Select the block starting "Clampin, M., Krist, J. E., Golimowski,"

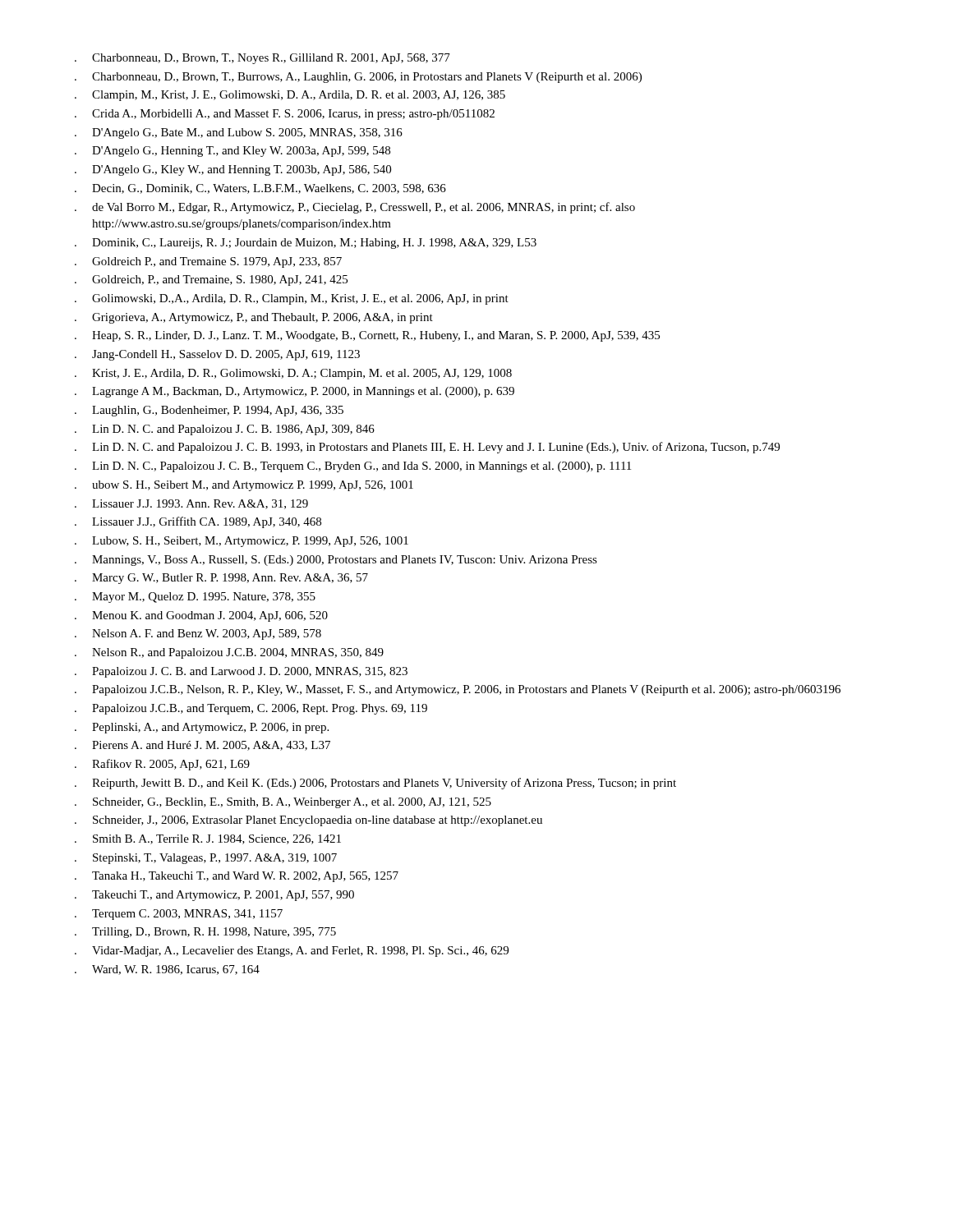click(299, 95)
